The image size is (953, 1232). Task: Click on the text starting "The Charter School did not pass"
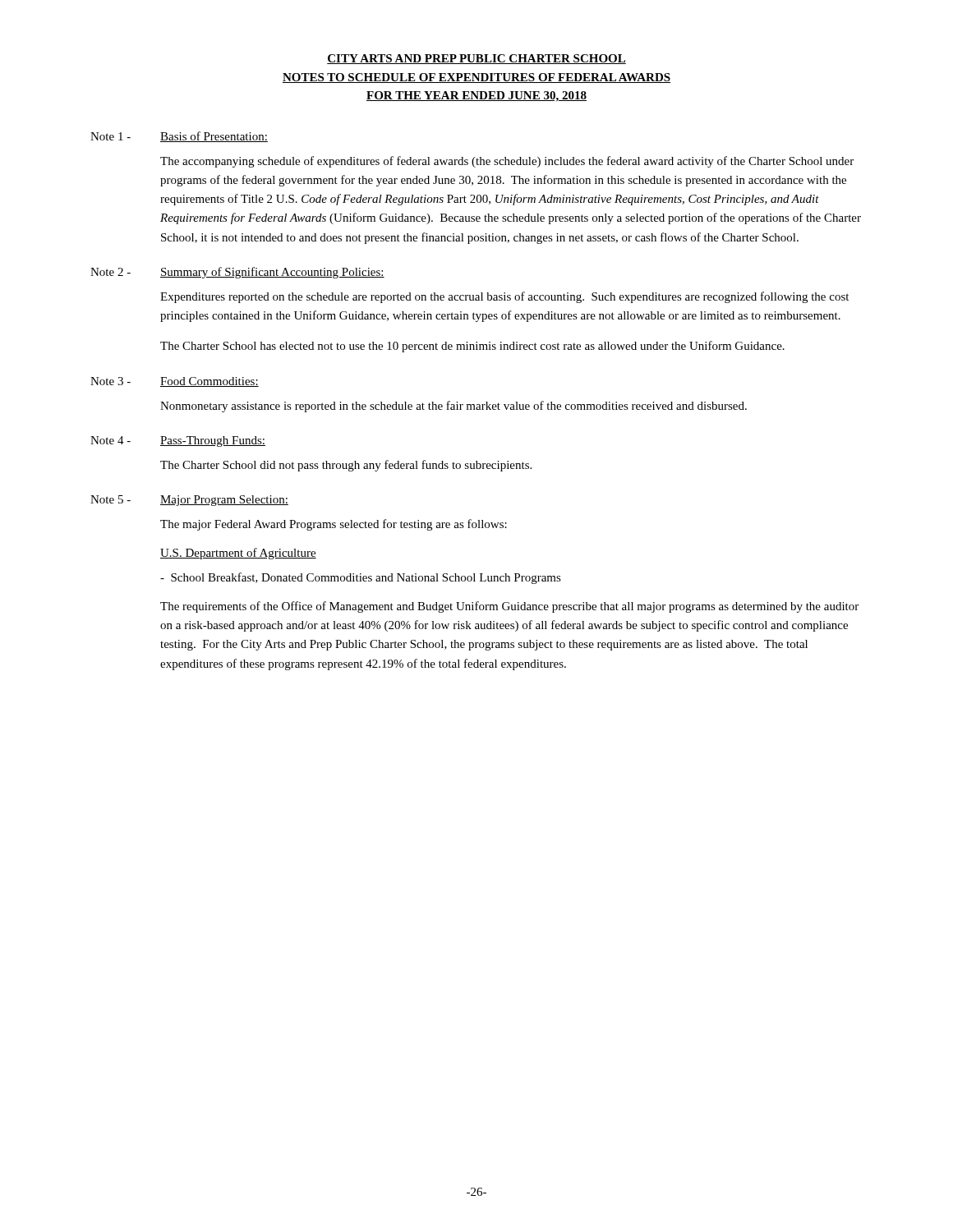click(511, 465)
